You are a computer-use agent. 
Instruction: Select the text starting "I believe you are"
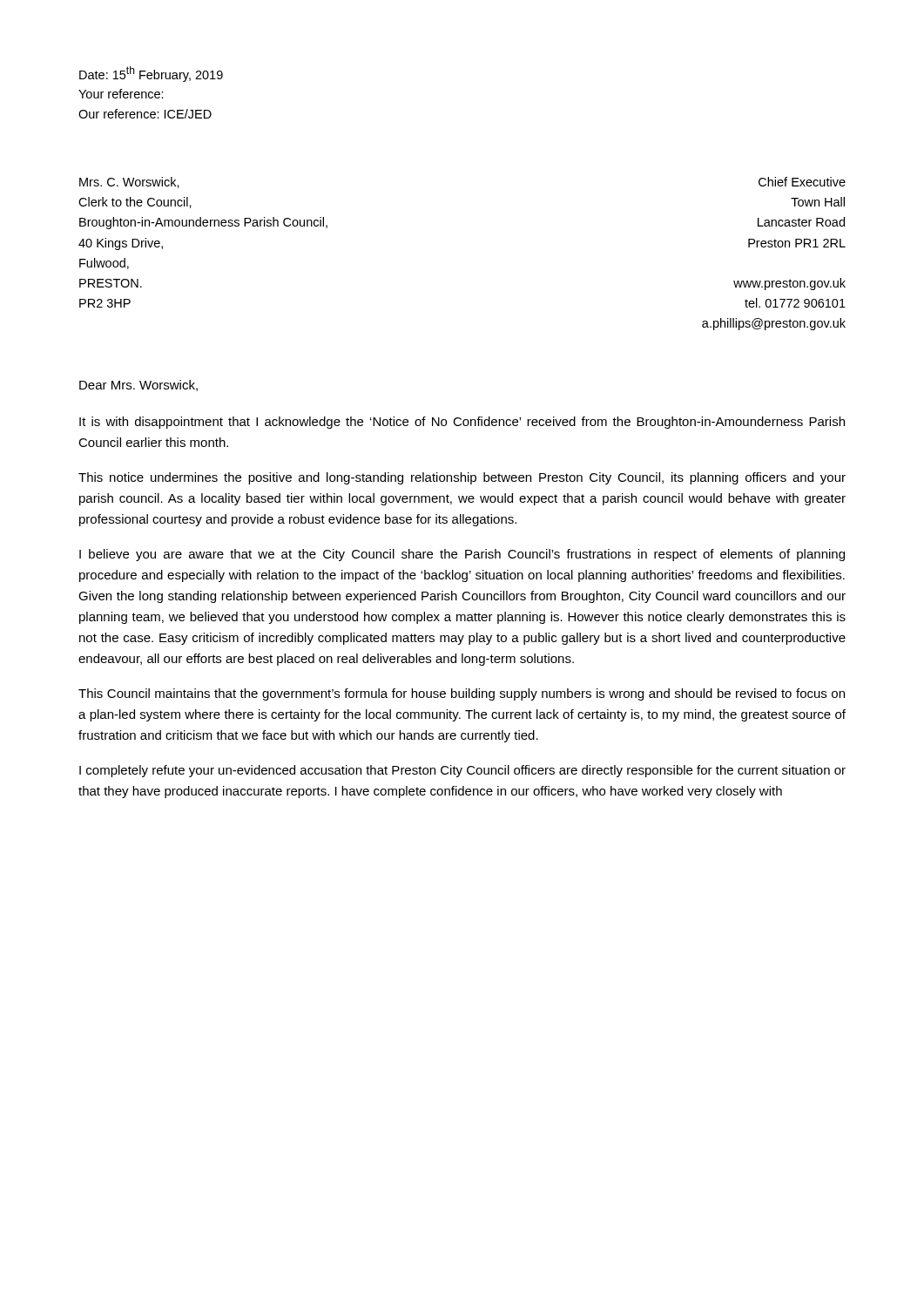point(462,606)
